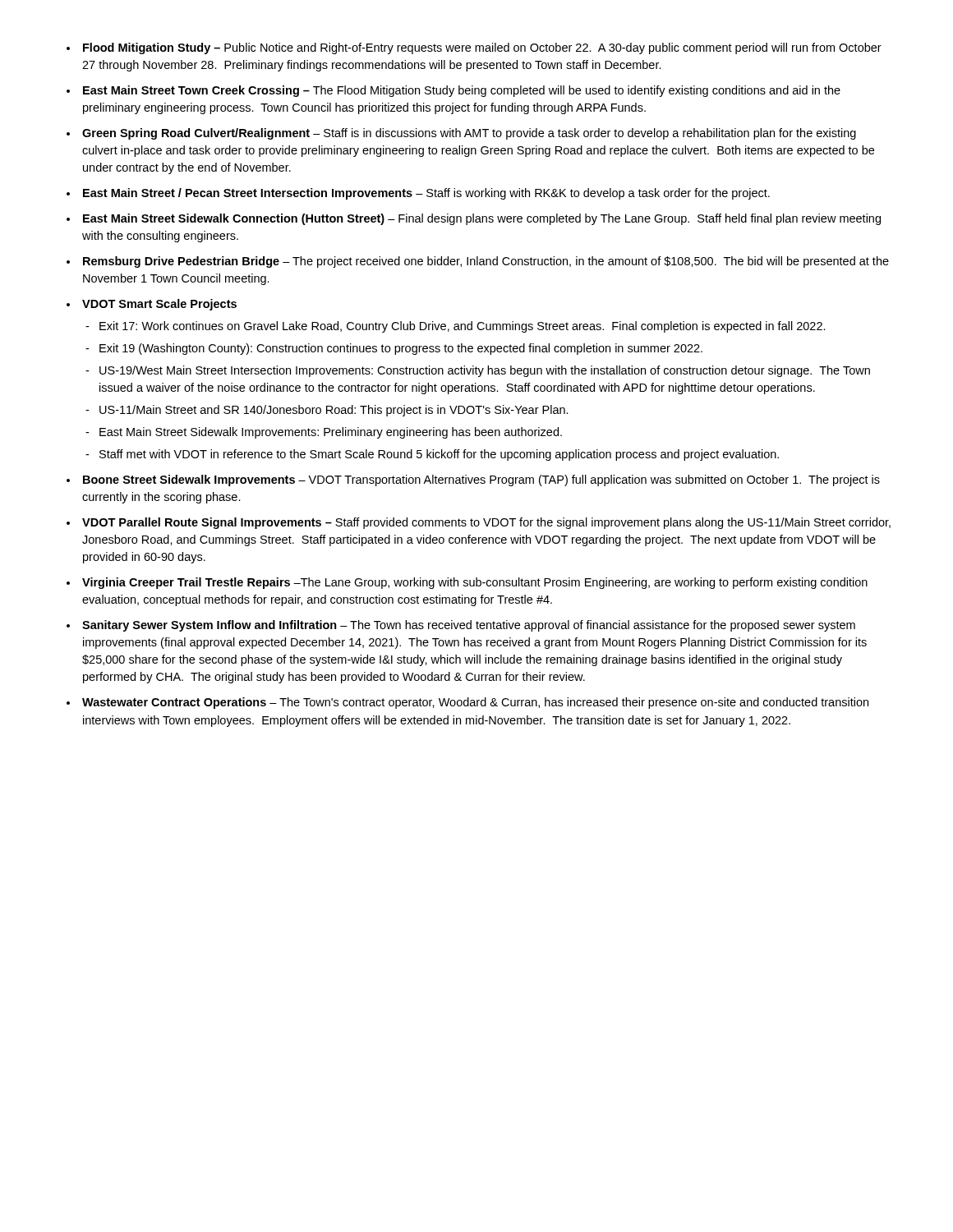The height and width of the screenshot is (1232, 953).
Task: Point to the region starting "VDOT Parallel Route Signal Improvements – Staff provided"
Action: point(487,540)
